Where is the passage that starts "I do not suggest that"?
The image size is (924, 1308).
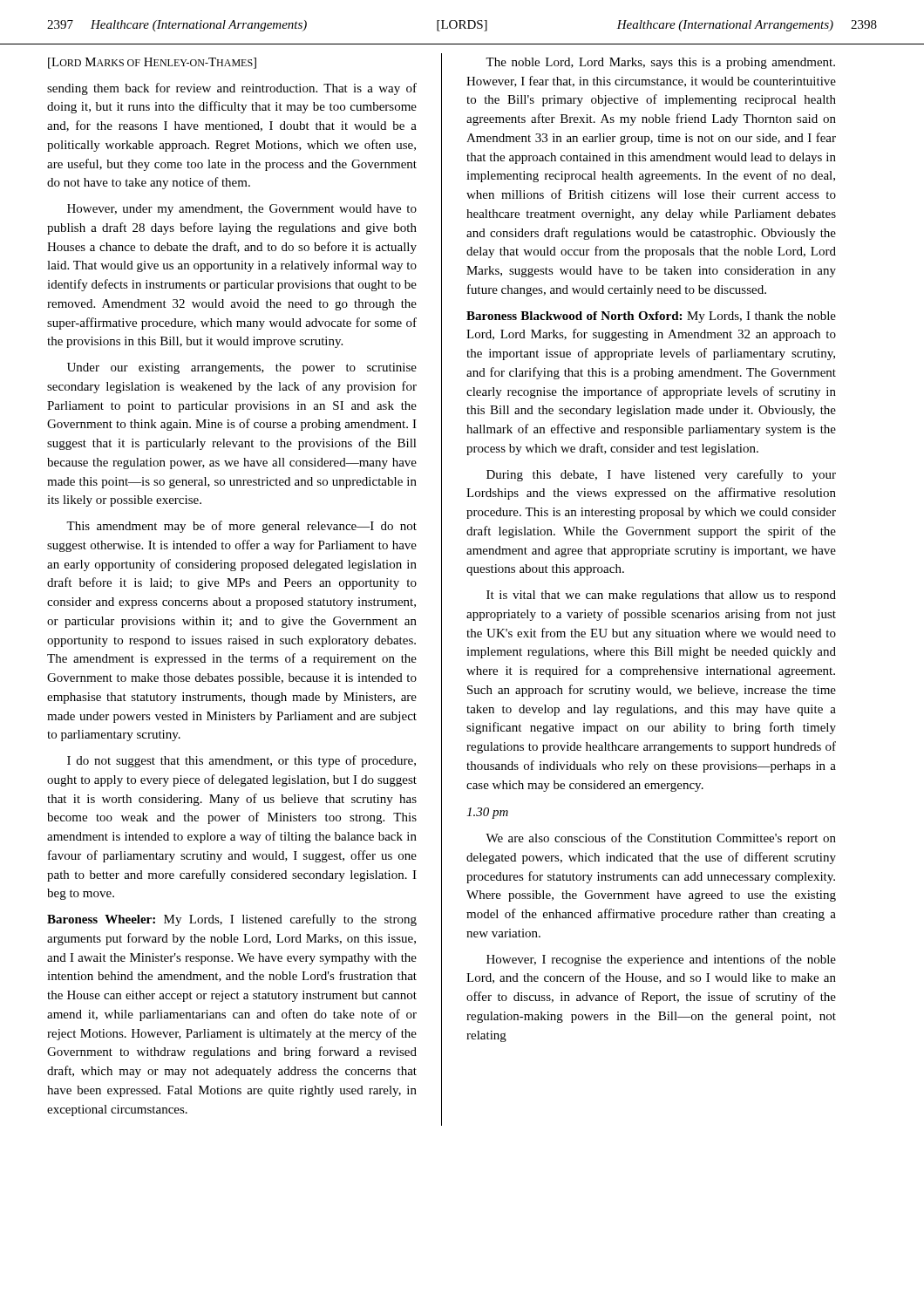tap(232, 828)
